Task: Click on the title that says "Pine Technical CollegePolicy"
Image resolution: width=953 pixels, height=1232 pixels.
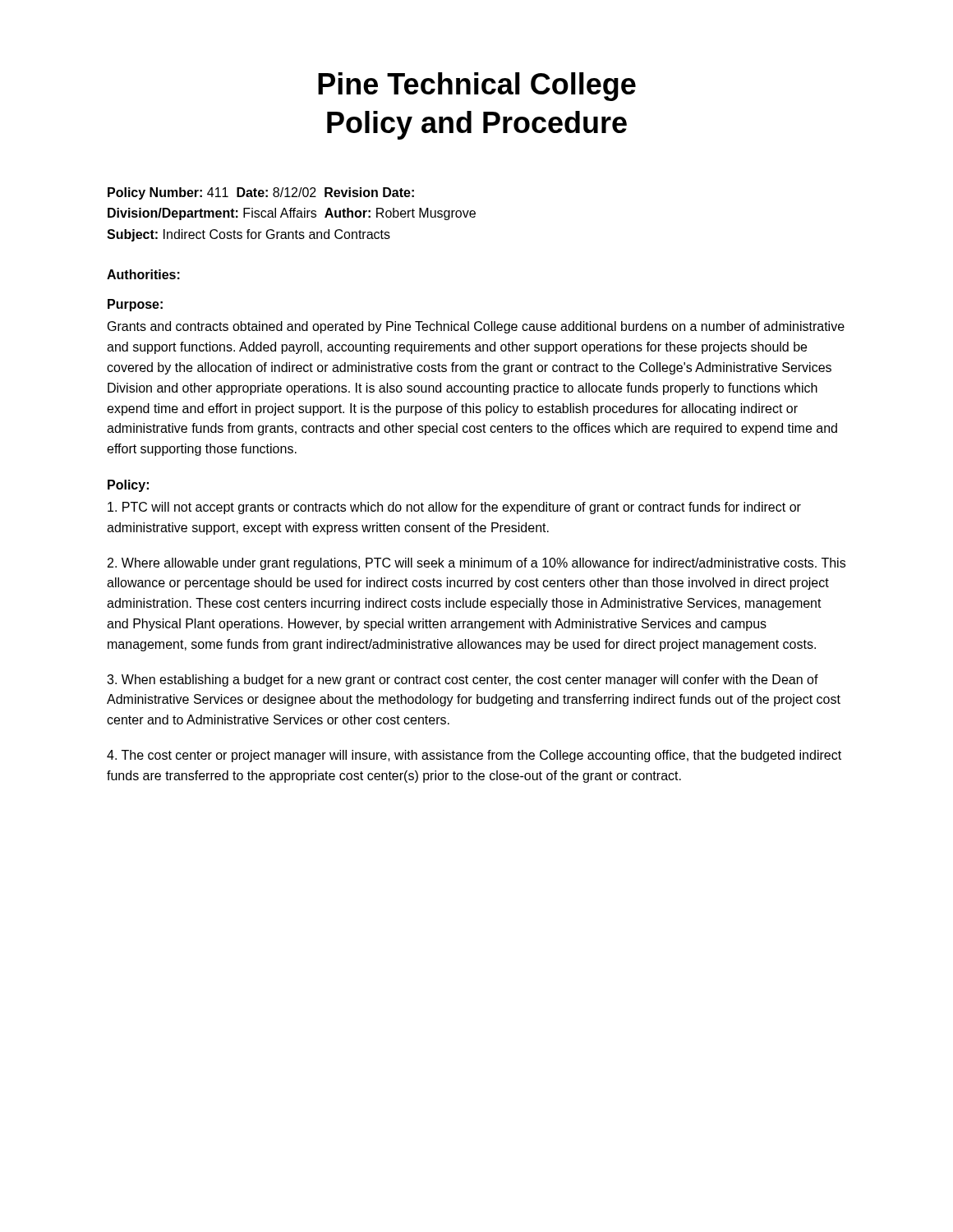Action: point(476,104)
